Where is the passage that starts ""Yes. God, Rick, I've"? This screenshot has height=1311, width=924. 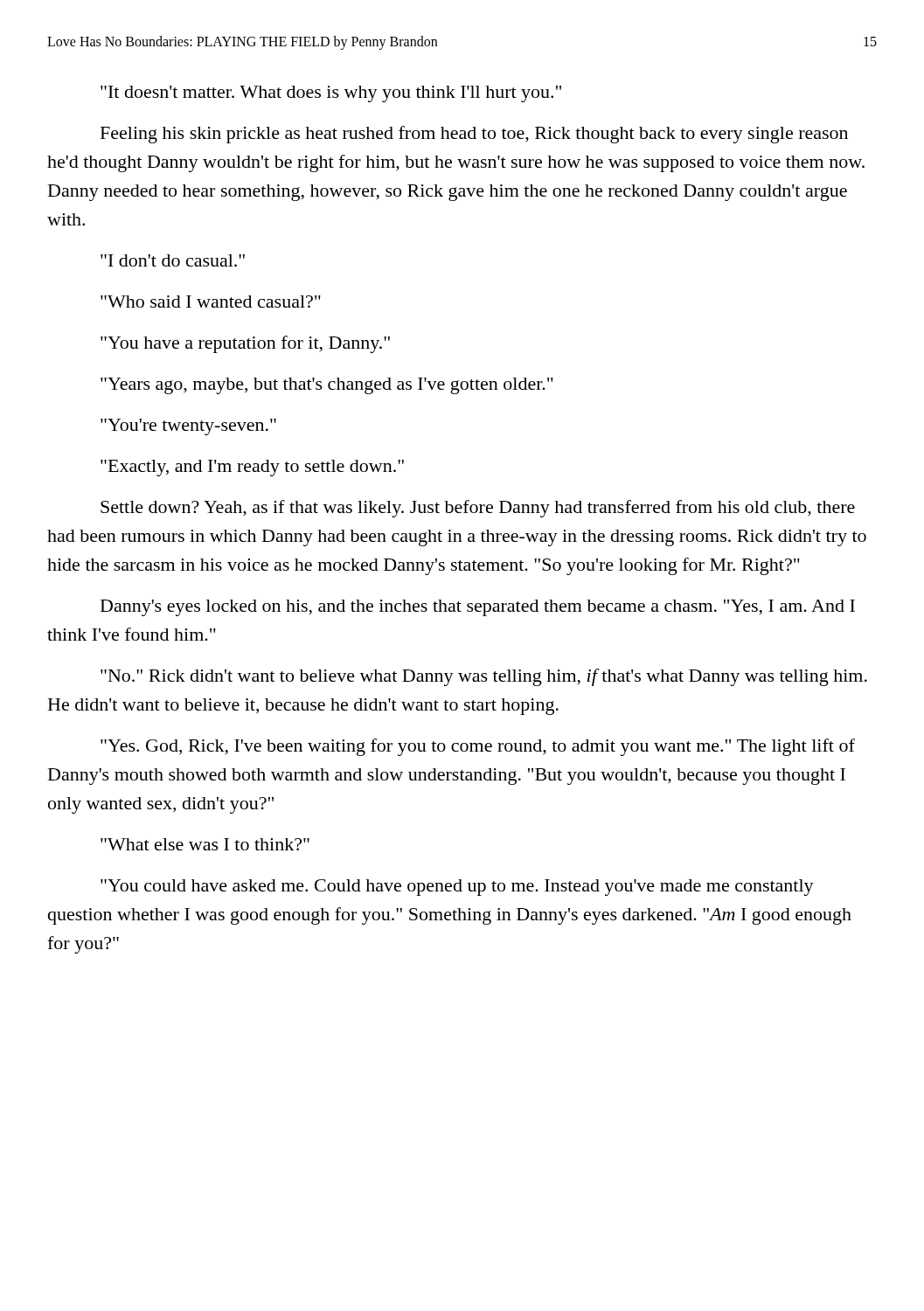point(451,774)
